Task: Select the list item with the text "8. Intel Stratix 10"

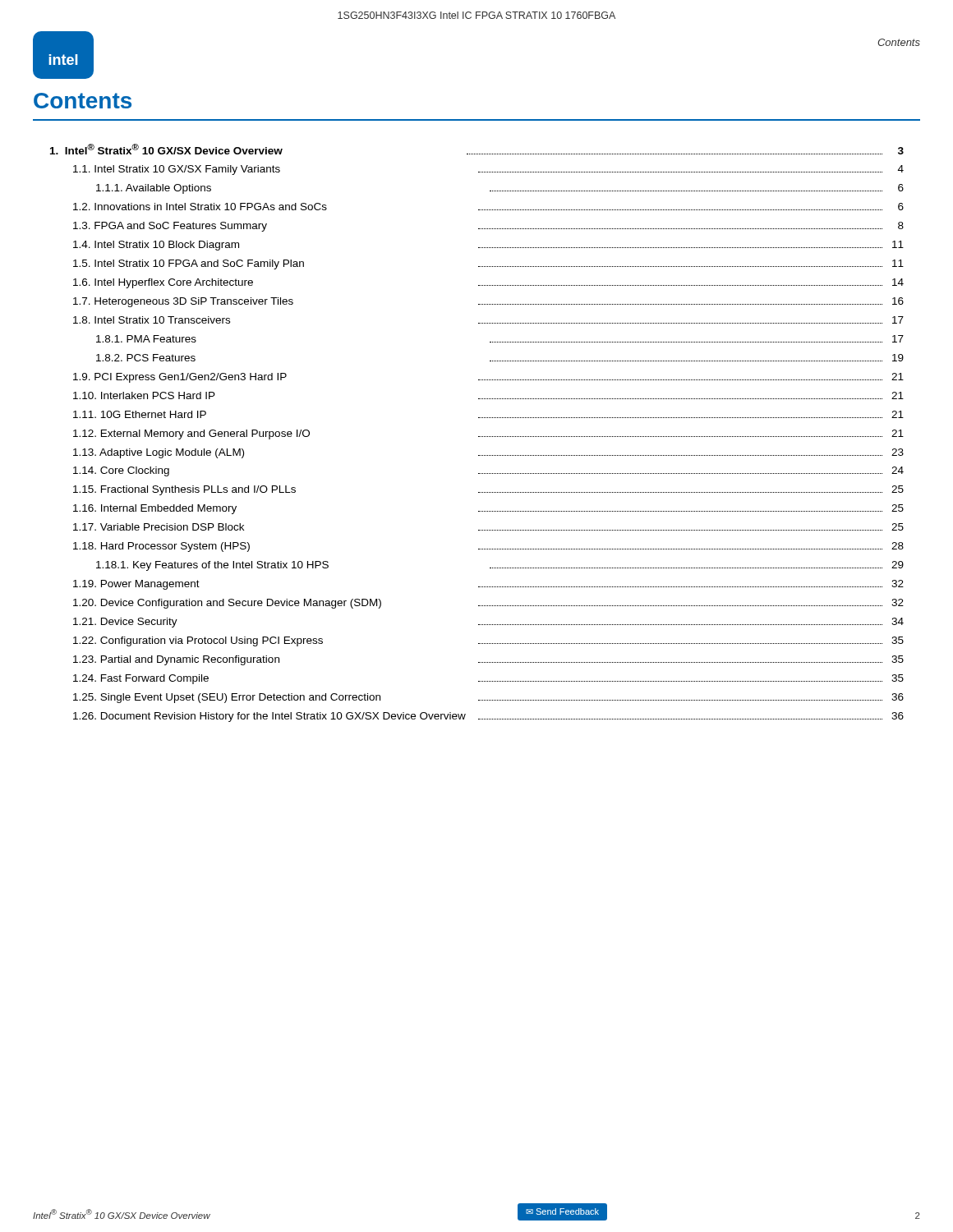Action: click(488, 321)
